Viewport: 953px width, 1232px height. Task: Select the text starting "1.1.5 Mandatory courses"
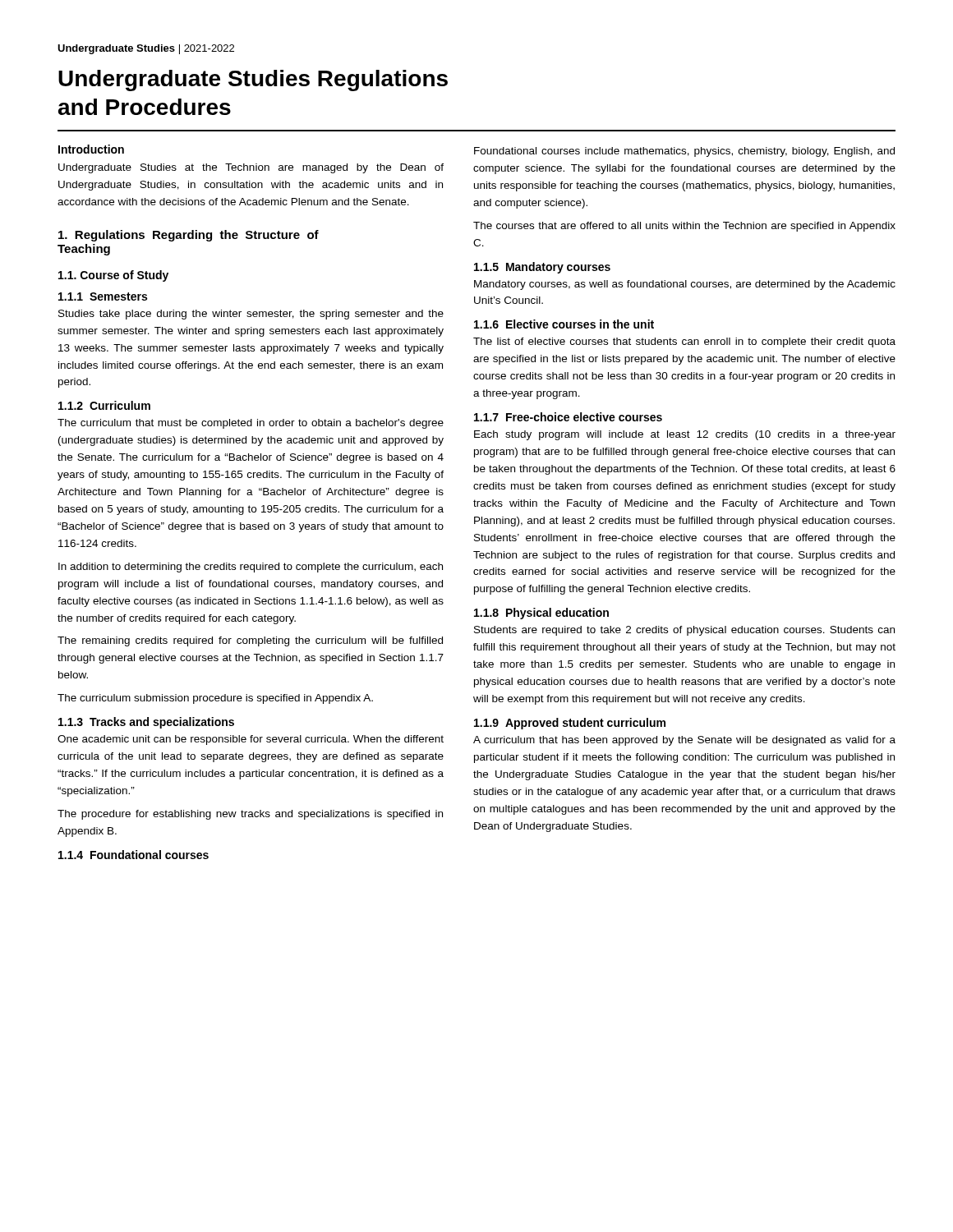542,267
